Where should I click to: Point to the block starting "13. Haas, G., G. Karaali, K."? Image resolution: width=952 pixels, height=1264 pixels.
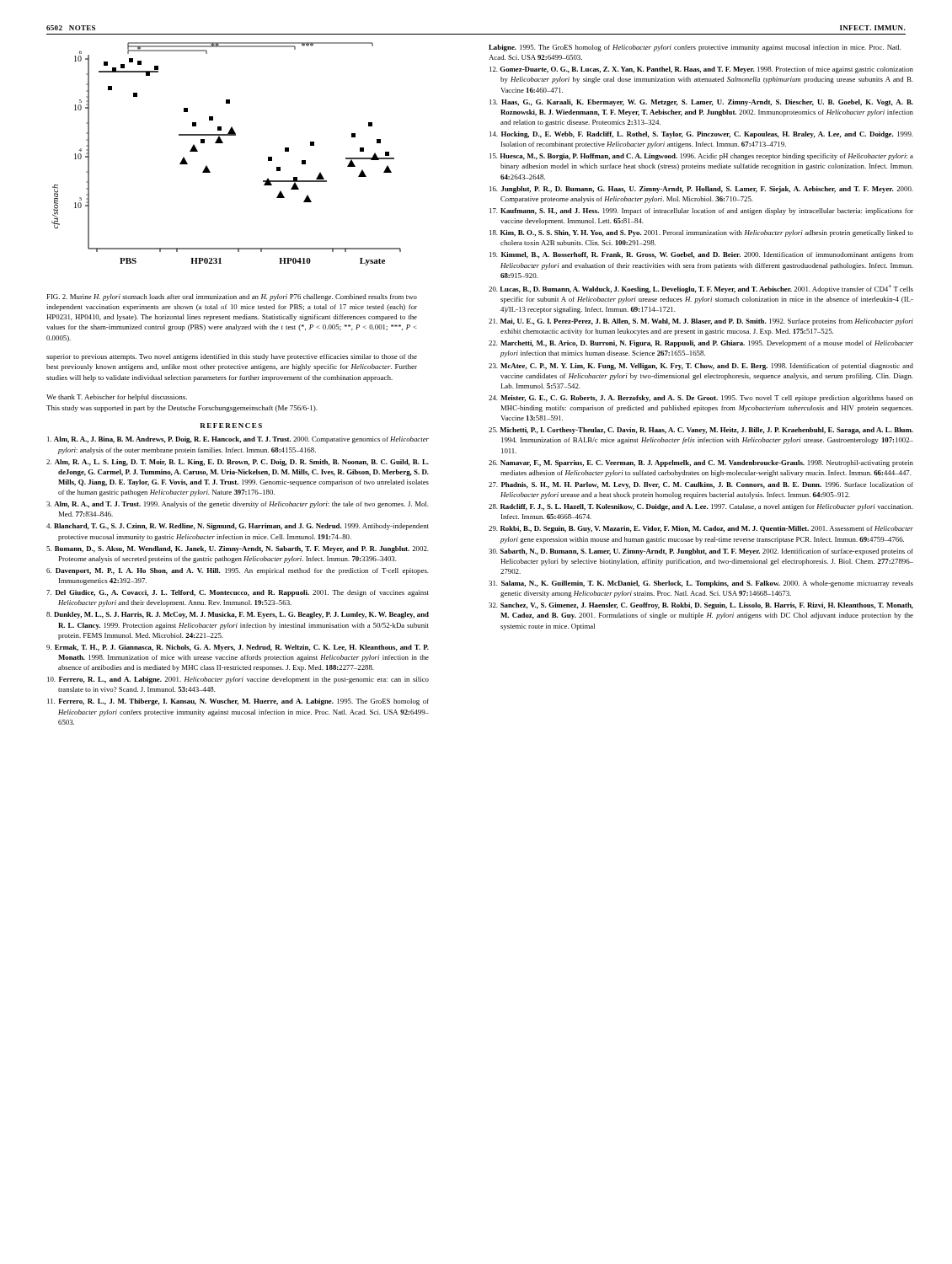(x=701, y=112)
